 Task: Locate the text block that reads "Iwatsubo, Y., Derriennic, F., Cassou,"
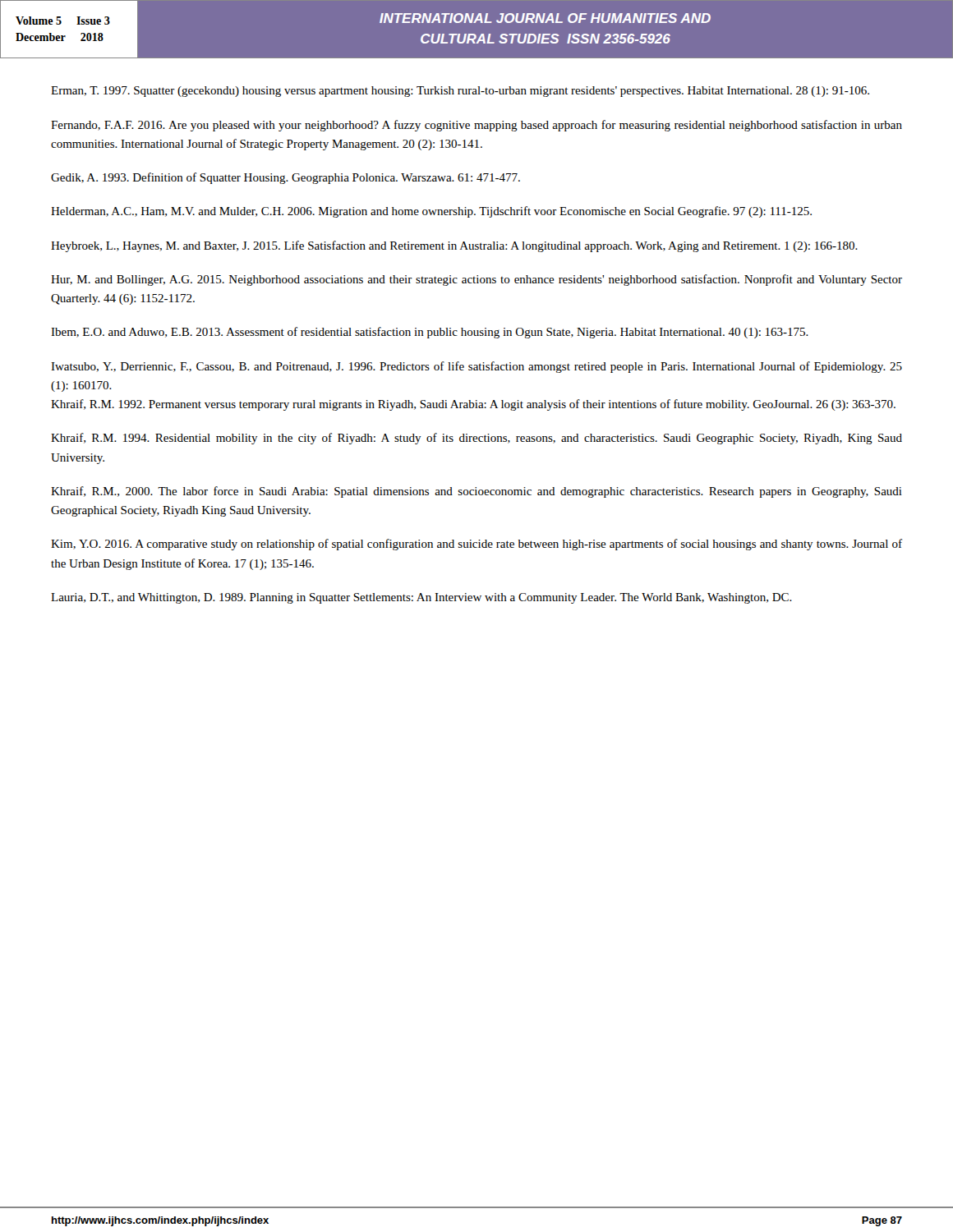[476, 367]
